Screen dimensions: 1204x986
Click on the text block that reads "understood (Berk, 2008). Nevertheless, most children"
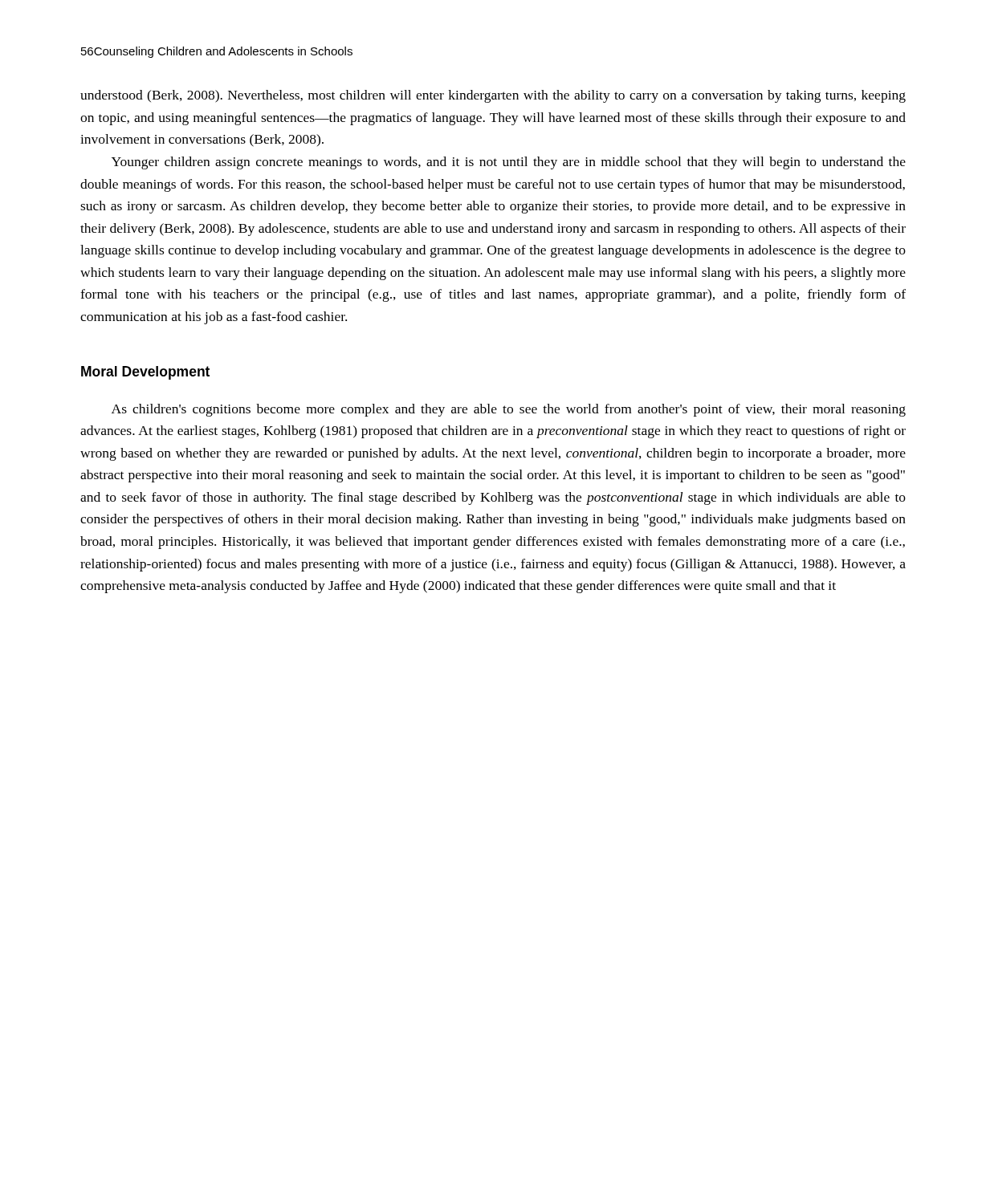point(493,206)
